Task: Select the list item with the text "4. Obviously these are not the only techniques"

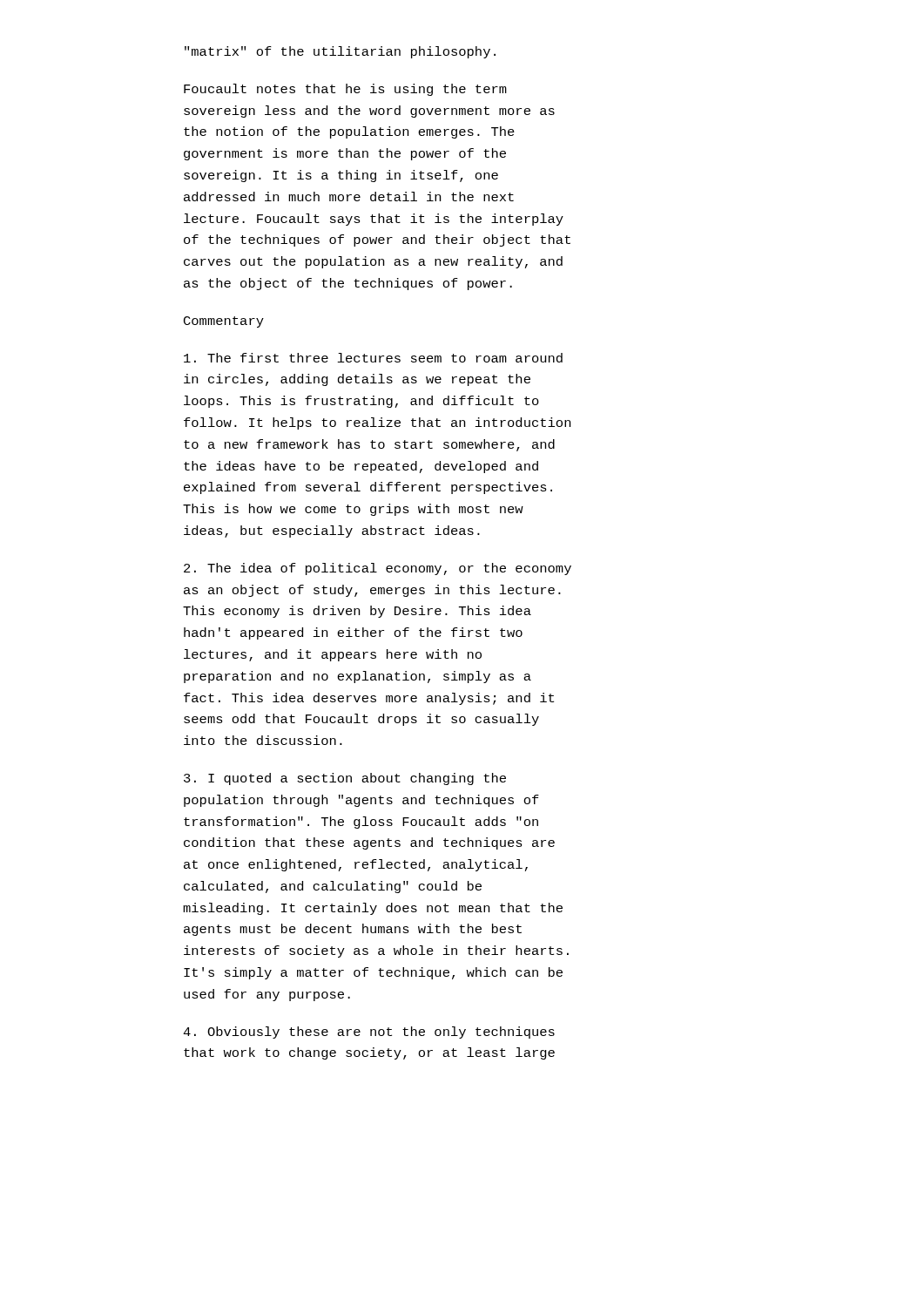Action: point(369,1043)
